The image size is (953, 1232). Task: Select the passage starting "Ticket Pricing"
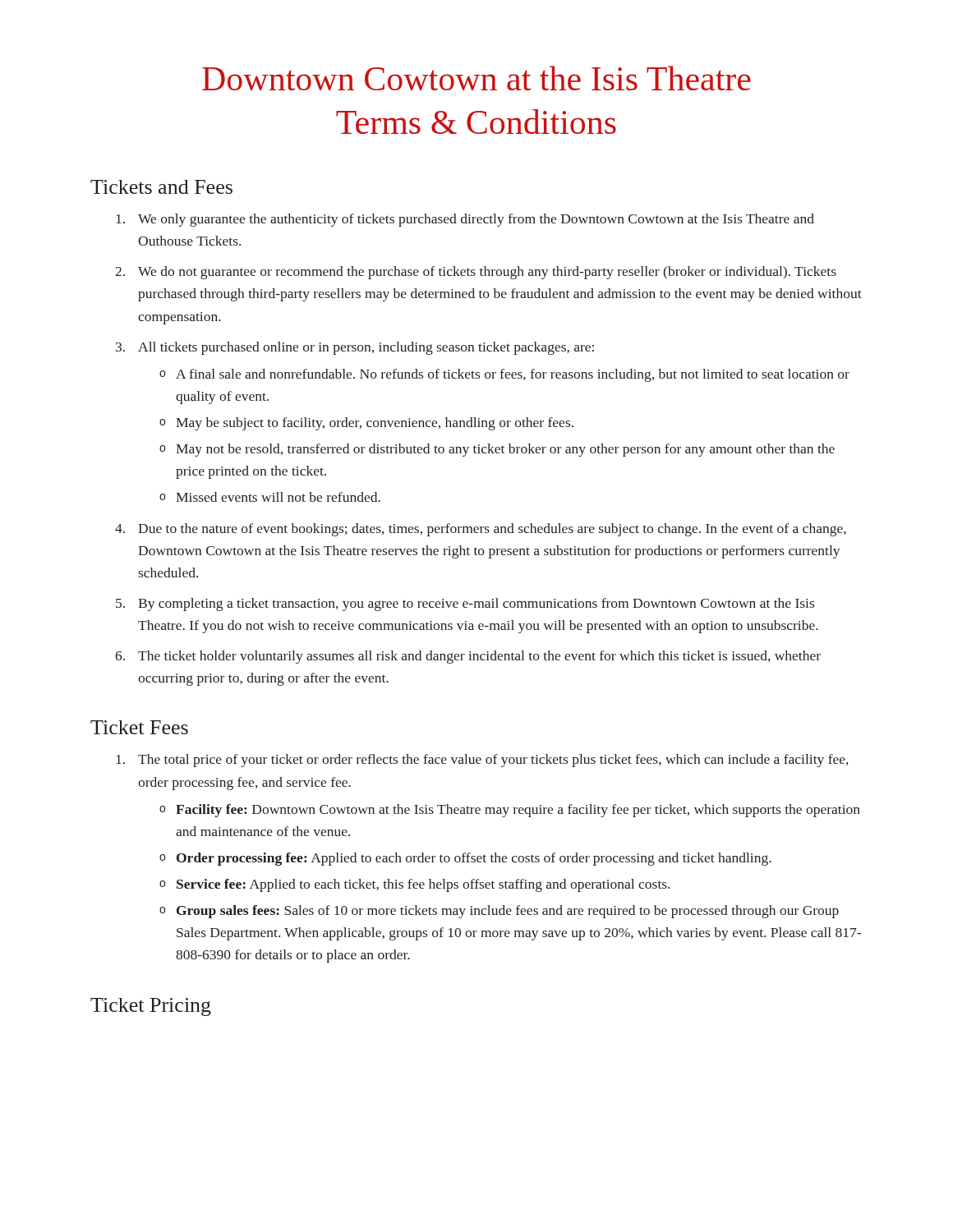[151, 1005]
